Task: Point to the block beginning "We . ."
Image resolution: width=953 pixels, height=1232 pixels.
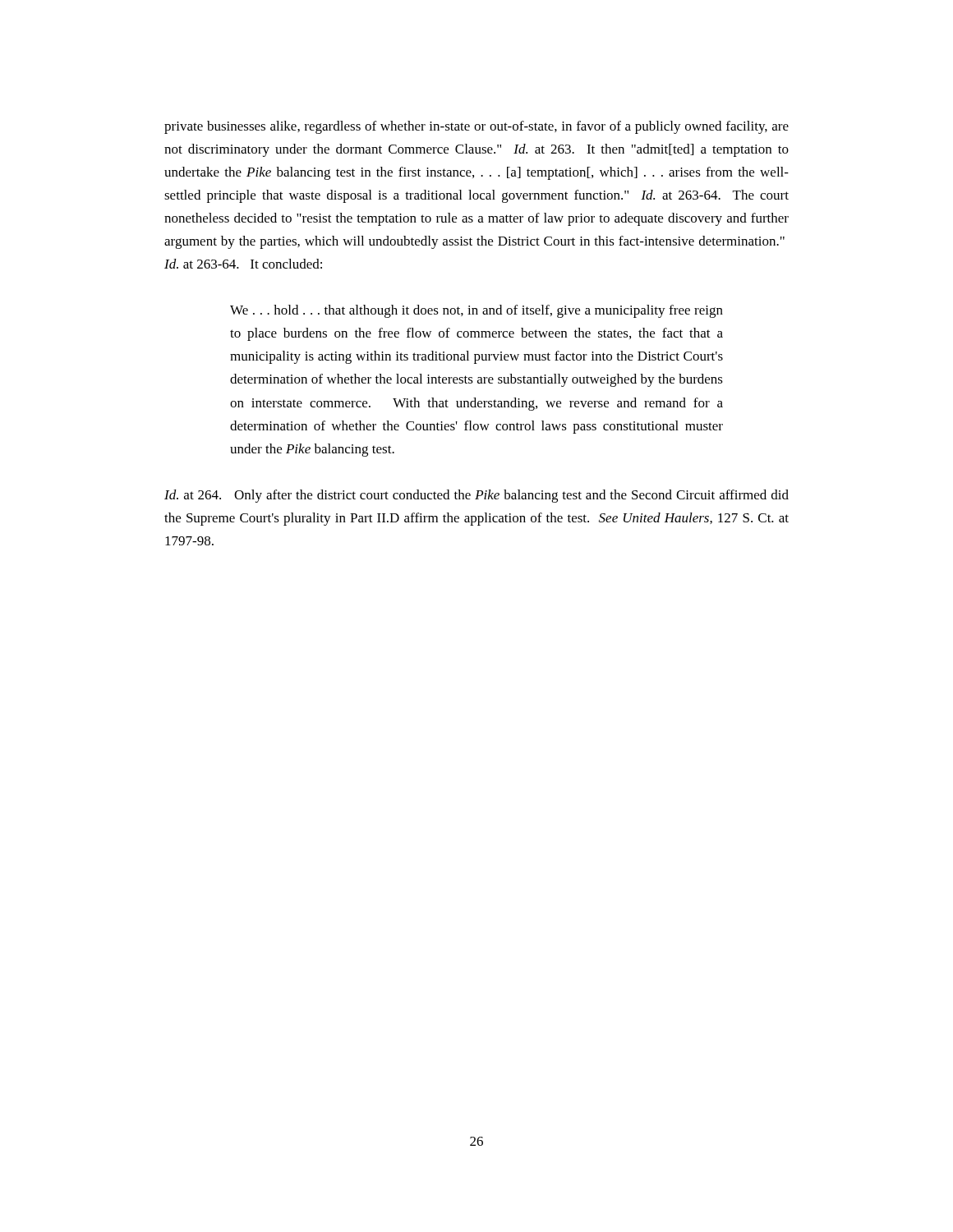Action: pos(476,379)
